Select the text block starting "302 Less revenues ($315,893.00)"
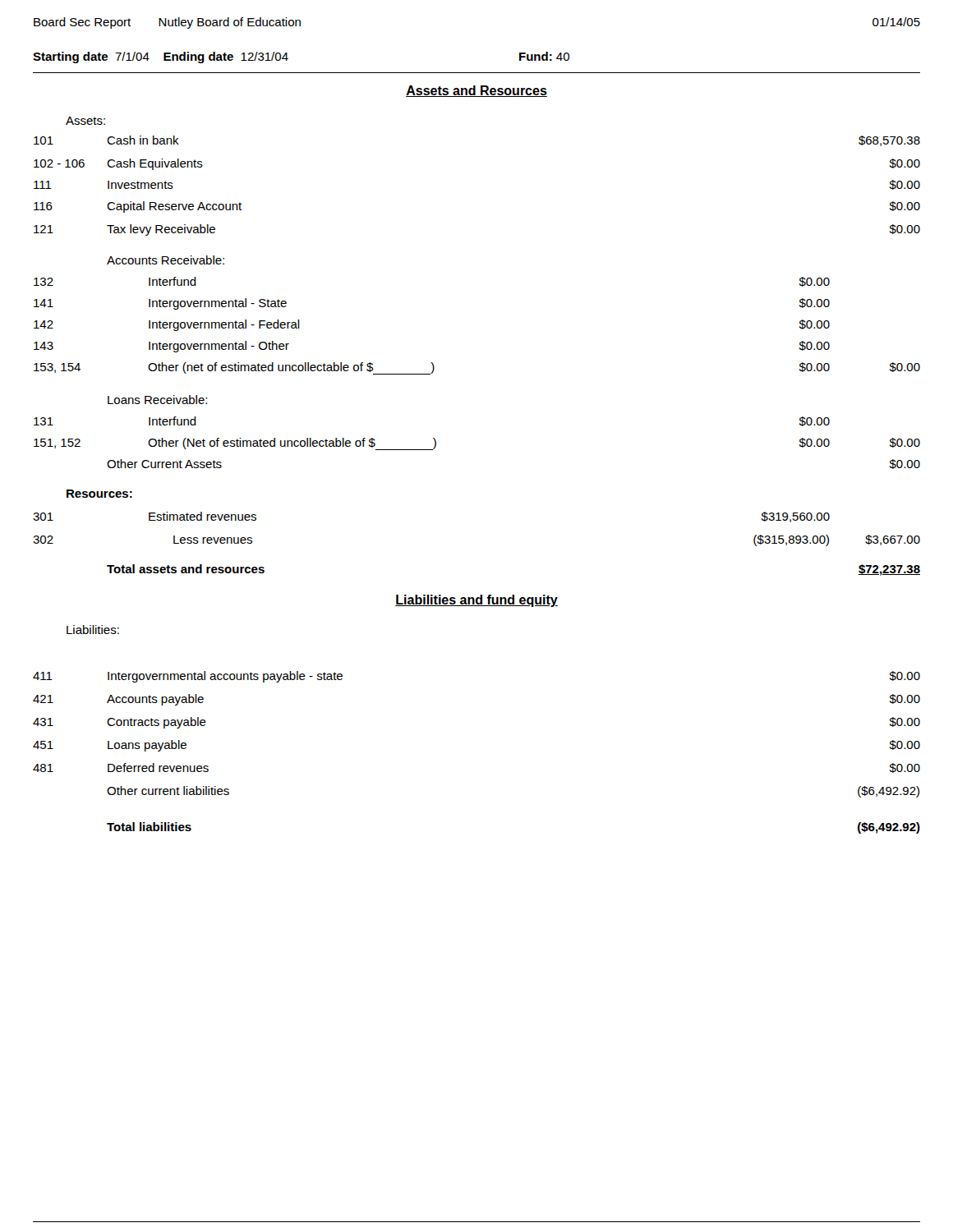 [x=41, y=540]
